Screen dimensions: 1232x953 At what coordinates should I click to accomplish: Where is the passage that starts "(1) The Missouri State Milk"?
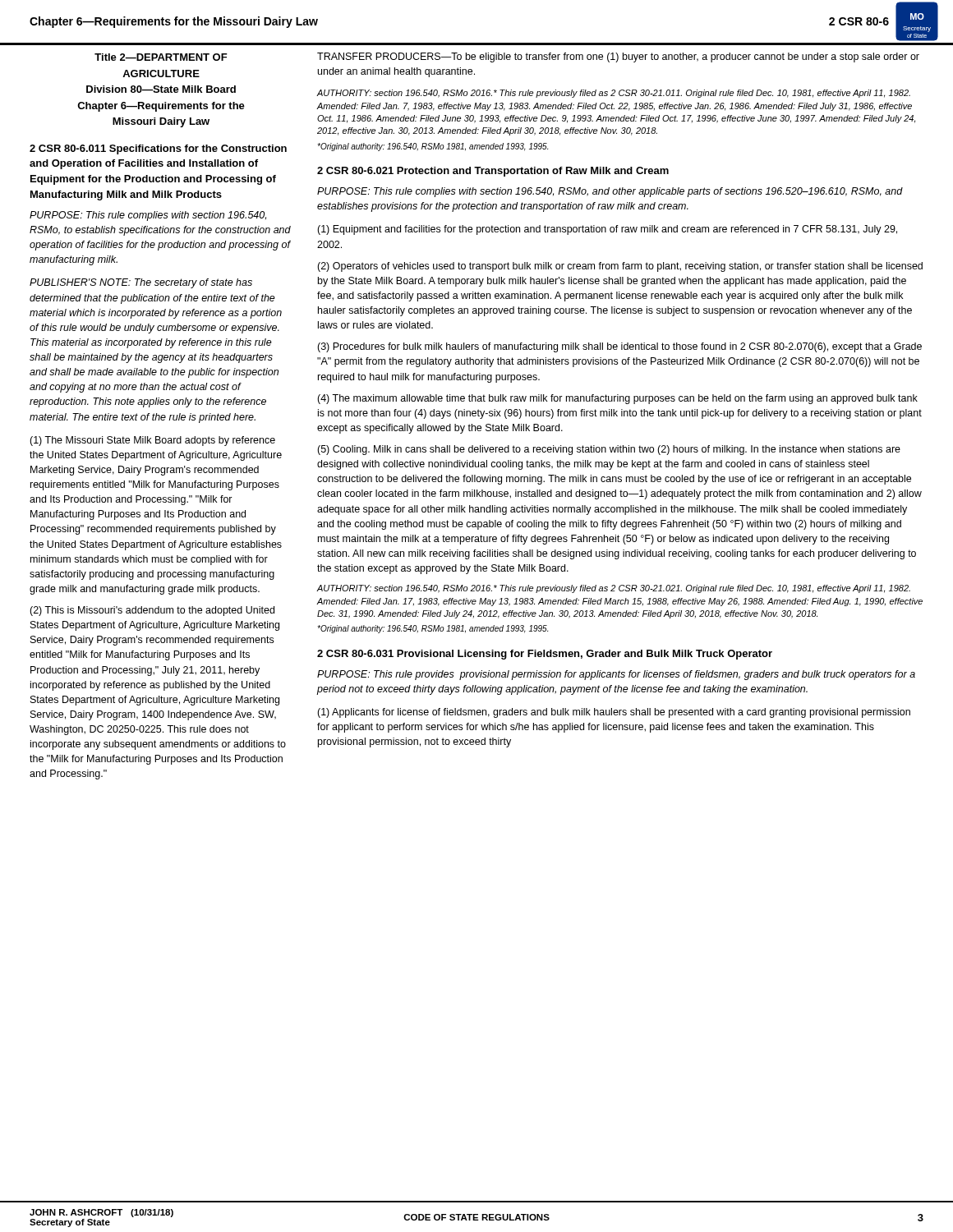[x=156, y=514]
